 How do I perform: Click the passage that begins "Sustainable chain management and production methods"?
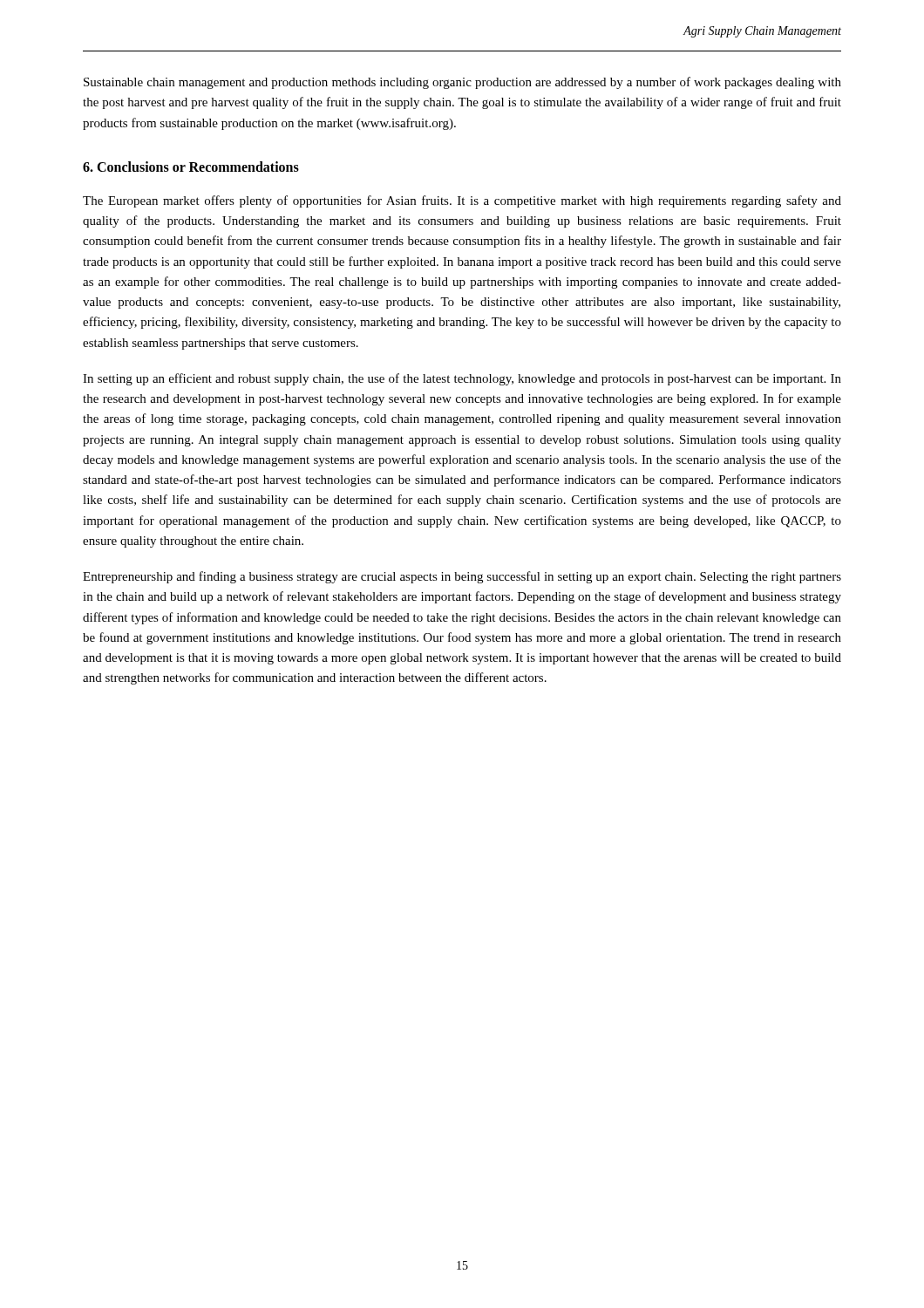click(462, 102)
